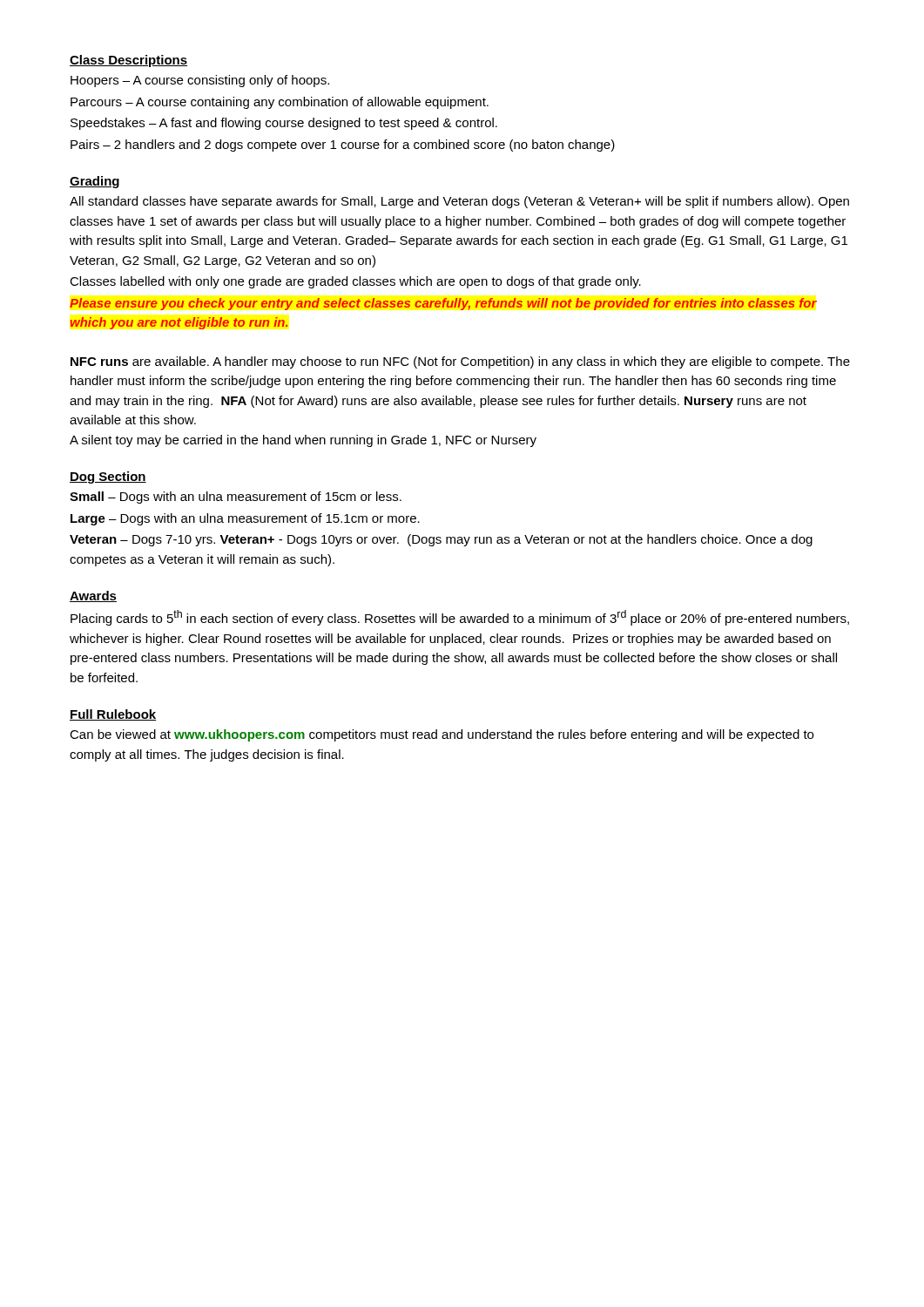Locate the text starting "Veteran – Dogs 7-10 yrs. Veteran+ - Dogs"
This screenshot has height=1307, width=924.
click(441, 549)
